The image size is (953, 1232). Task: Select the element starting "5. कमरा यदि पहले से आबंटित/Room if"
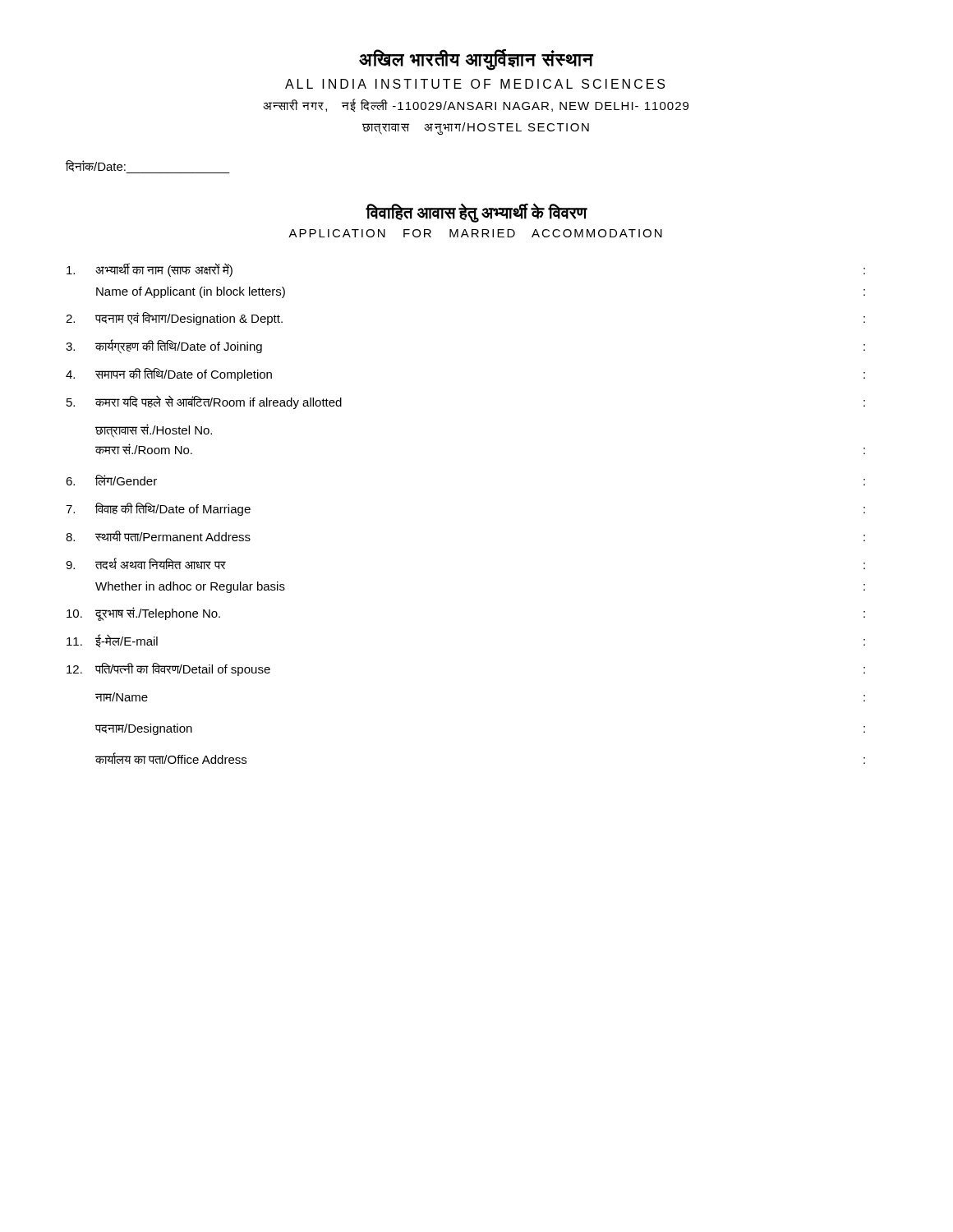tap(217, 403)
